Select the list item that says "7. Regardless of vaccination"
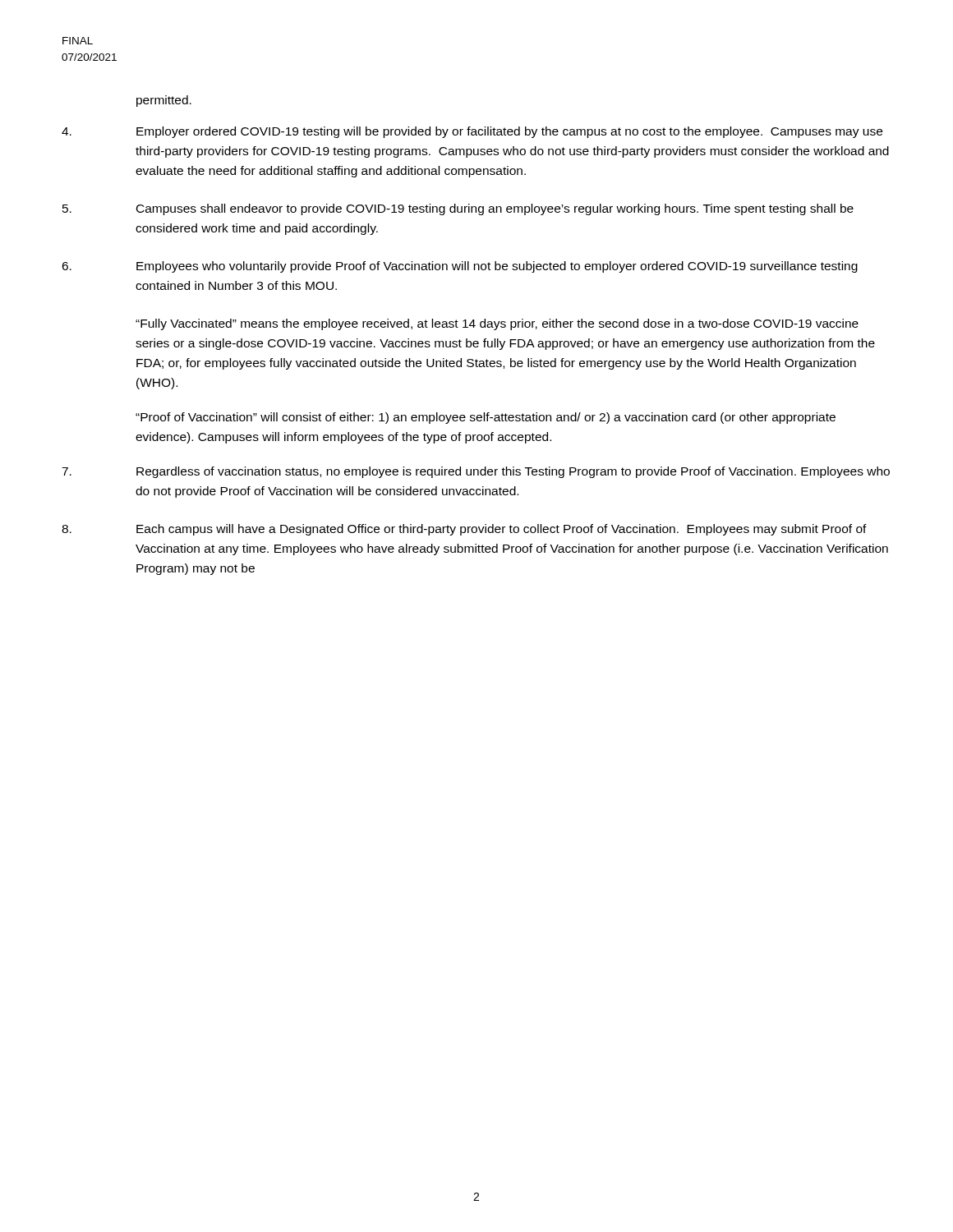This screenshot has height=1232, width=953. point(476,481)
